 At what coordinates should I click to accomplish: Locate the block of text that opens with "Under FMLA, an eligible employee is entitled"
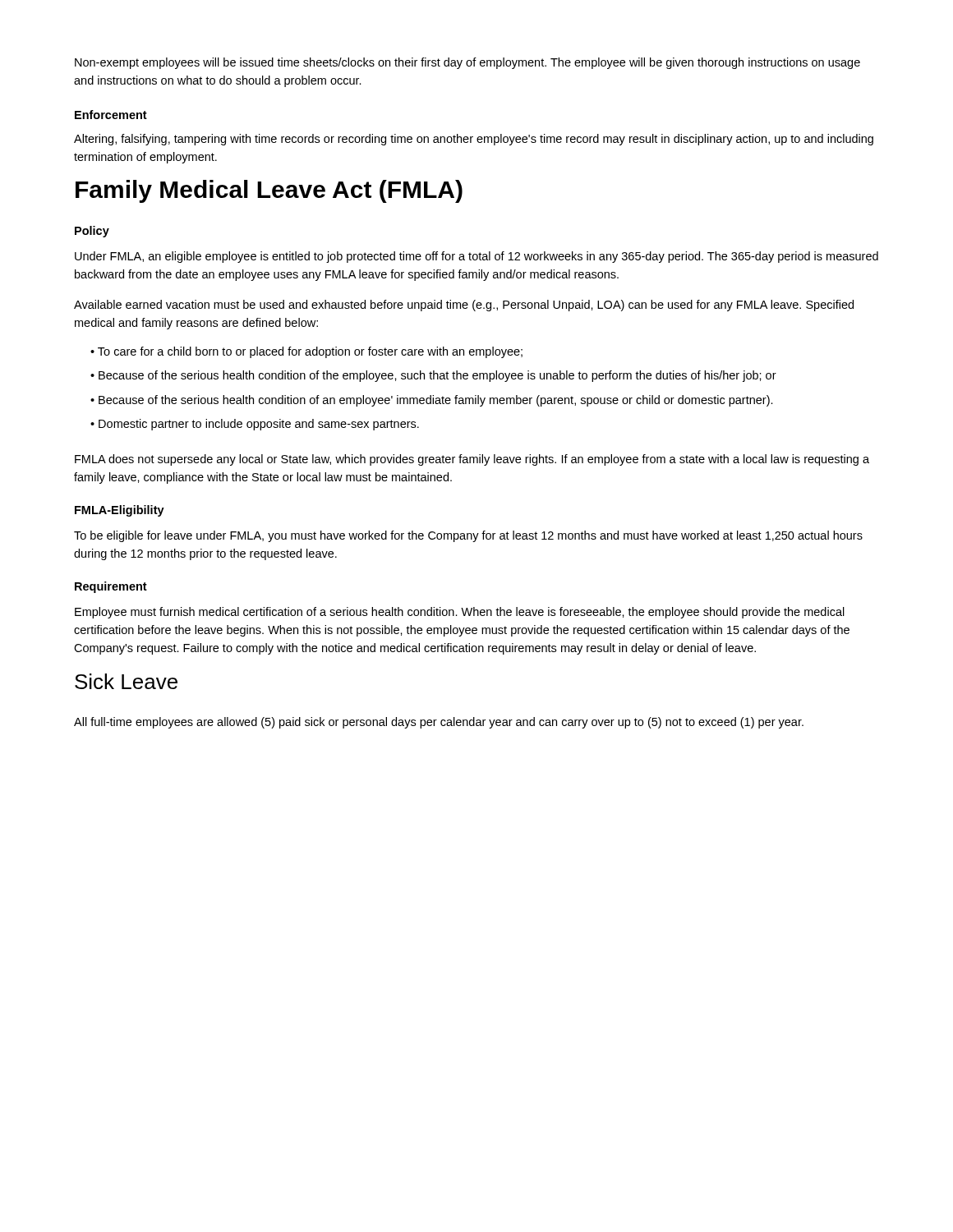pos(476,265)
